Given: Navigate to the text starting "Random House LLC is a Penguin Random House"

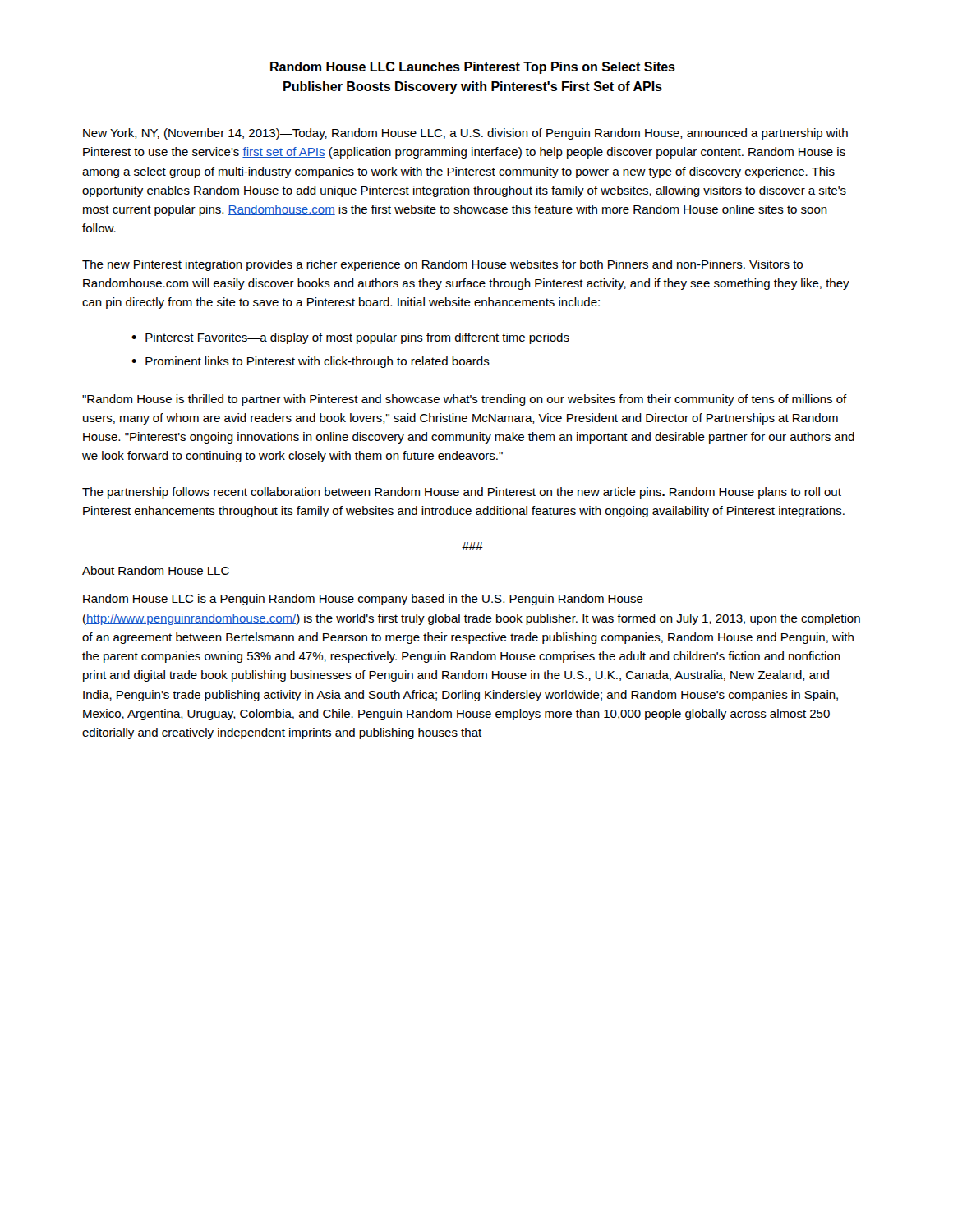Looking at the screenshot, I should [471, 665].
